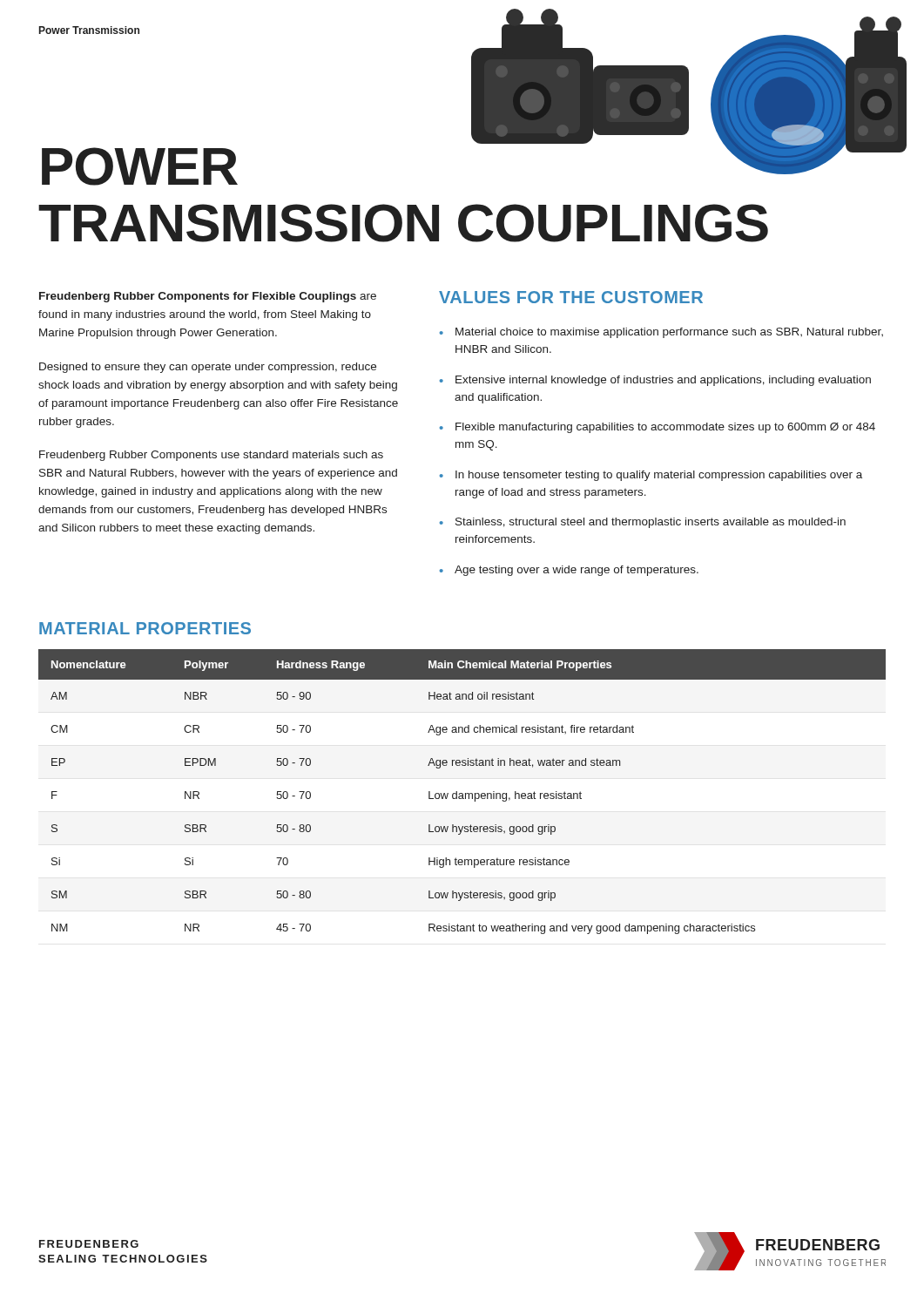
Task: Find the list item with the text "Stainless, structural steel"
Action: [650, 530]
